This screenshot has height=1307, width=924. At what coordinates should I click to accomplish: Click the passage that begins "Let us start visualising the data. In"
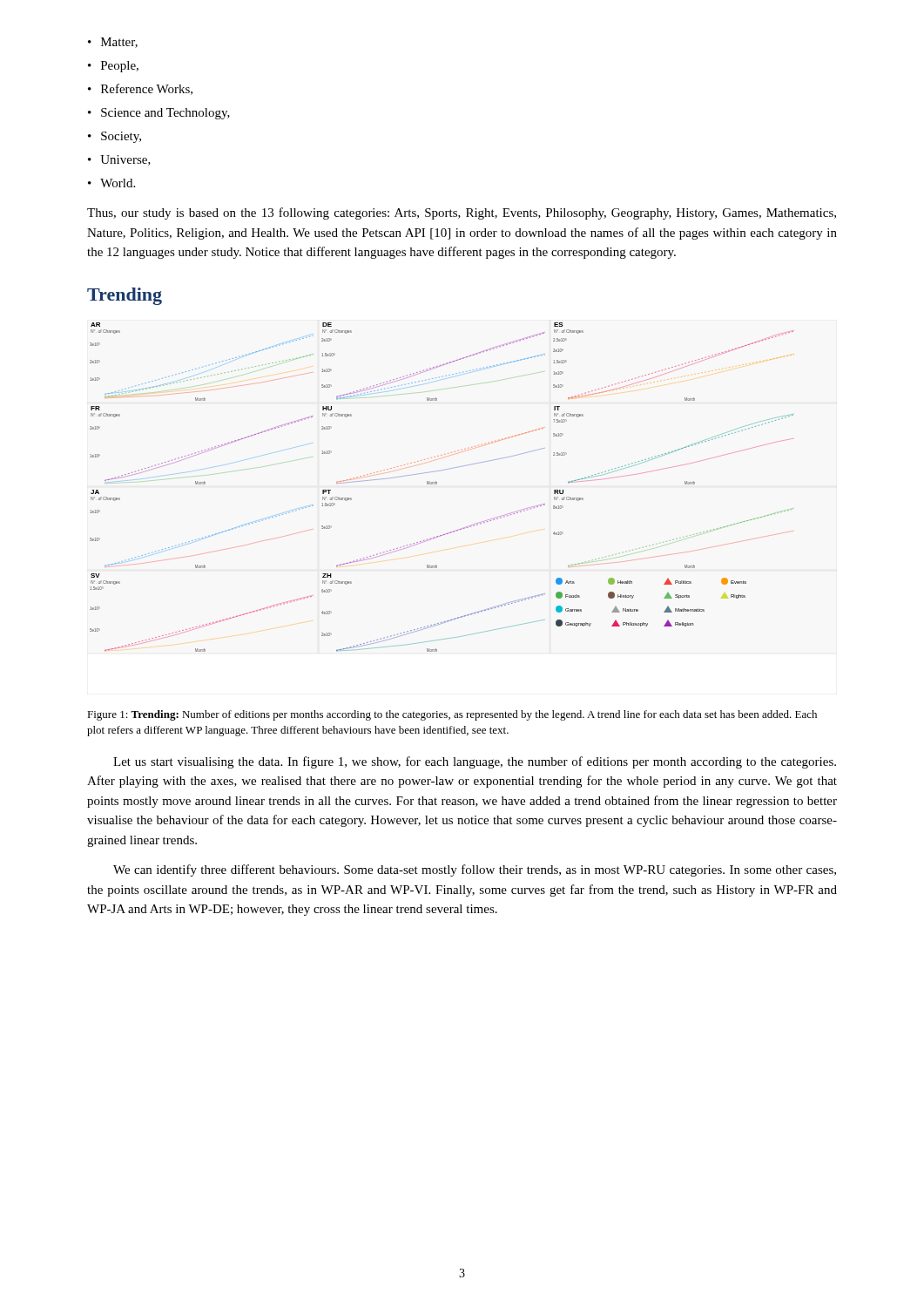coord(462,801)
